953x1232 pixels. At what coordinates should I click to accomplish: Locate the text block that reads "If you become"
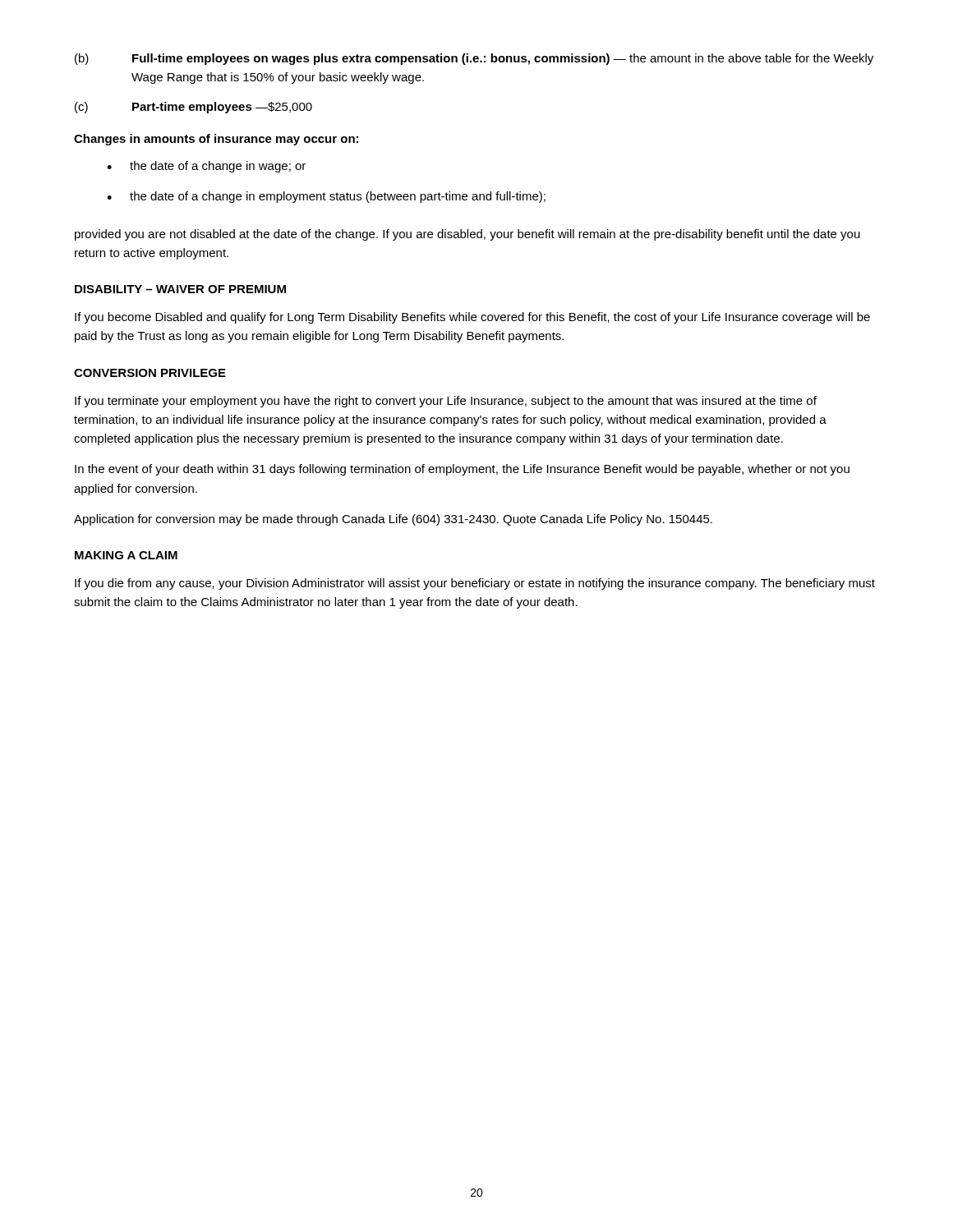[x=476, y=326]
